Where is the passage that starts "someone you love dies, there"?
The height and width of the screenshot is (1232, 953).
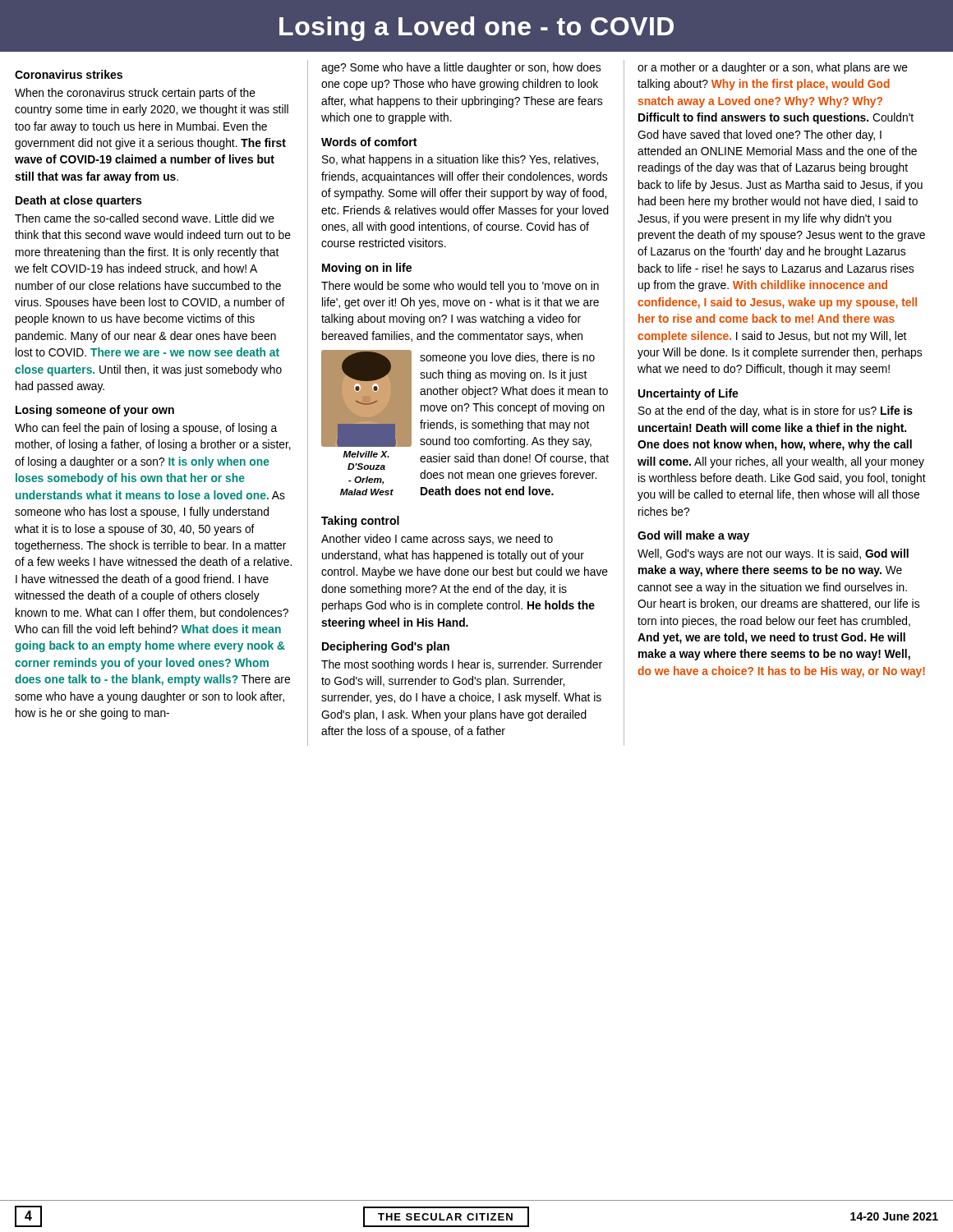click(x=515, y=425)
